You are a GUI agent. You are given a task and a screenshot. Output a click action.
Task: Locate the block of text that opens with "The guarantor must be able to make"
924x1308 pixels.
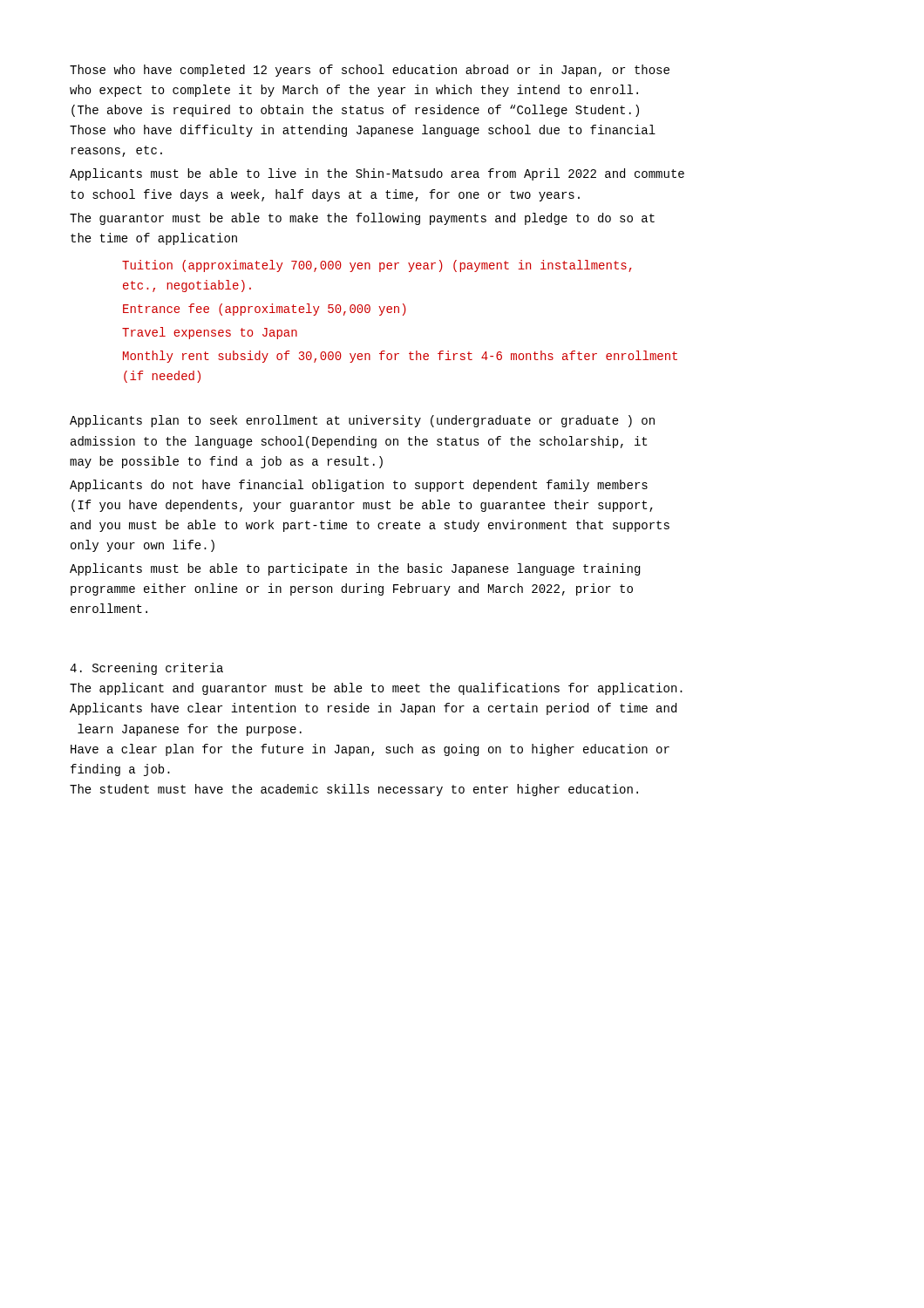363,229
